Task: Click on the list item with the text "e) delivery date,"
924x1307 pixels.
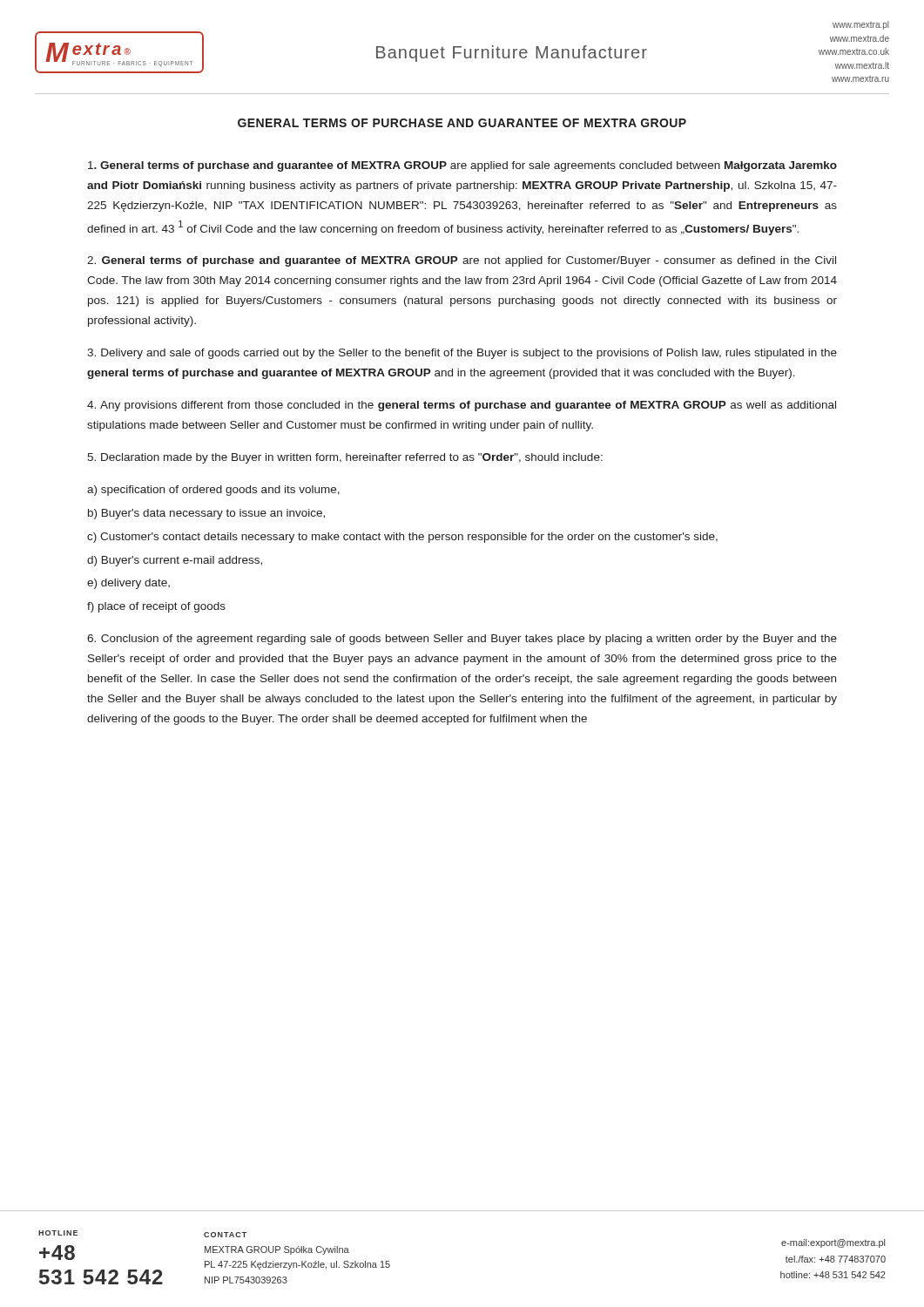Action: pyautogui.click(x=129, y=583)
